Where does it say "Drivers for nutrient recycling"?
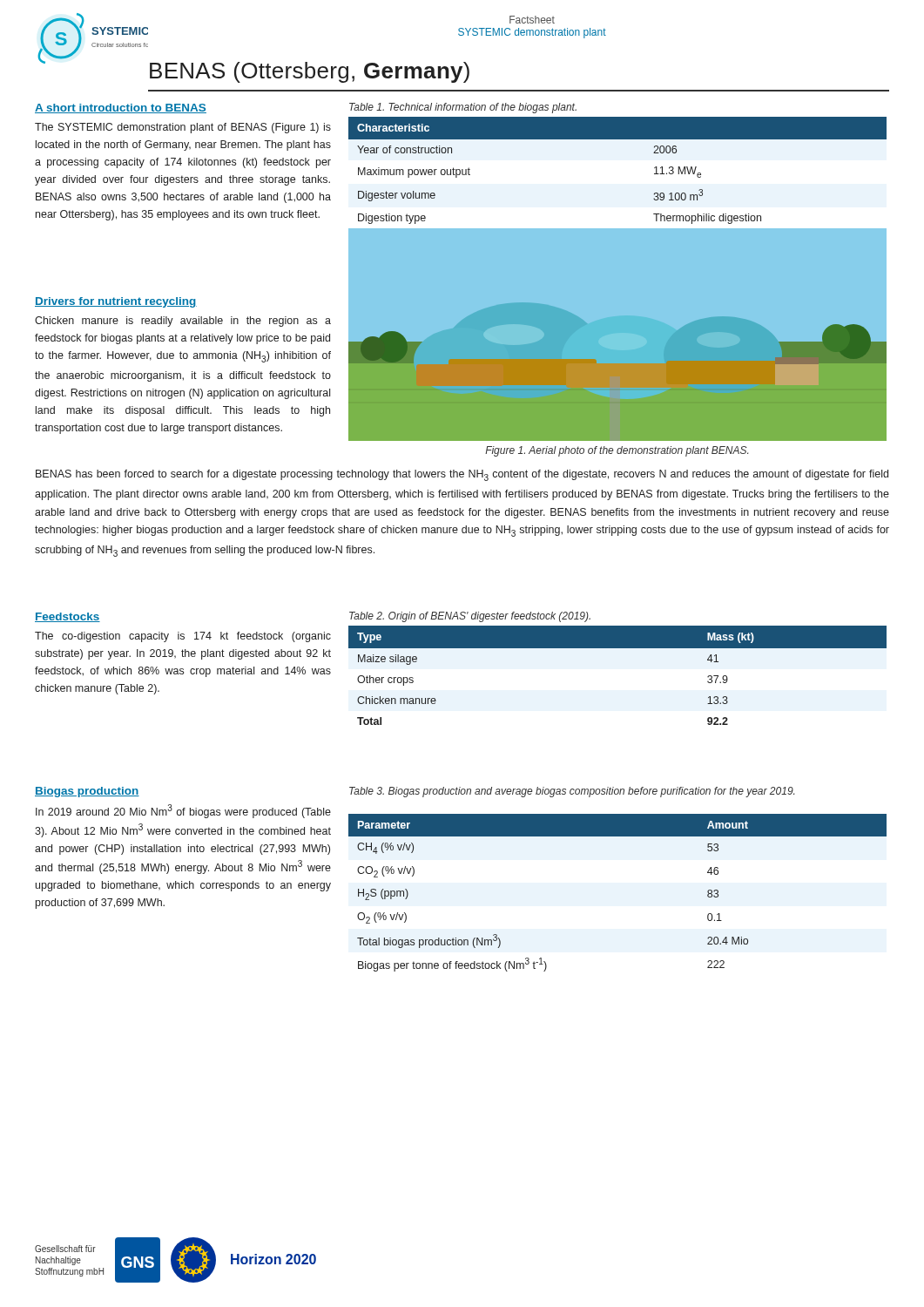This screenshot has height=1307, width=924. [116, 301]
